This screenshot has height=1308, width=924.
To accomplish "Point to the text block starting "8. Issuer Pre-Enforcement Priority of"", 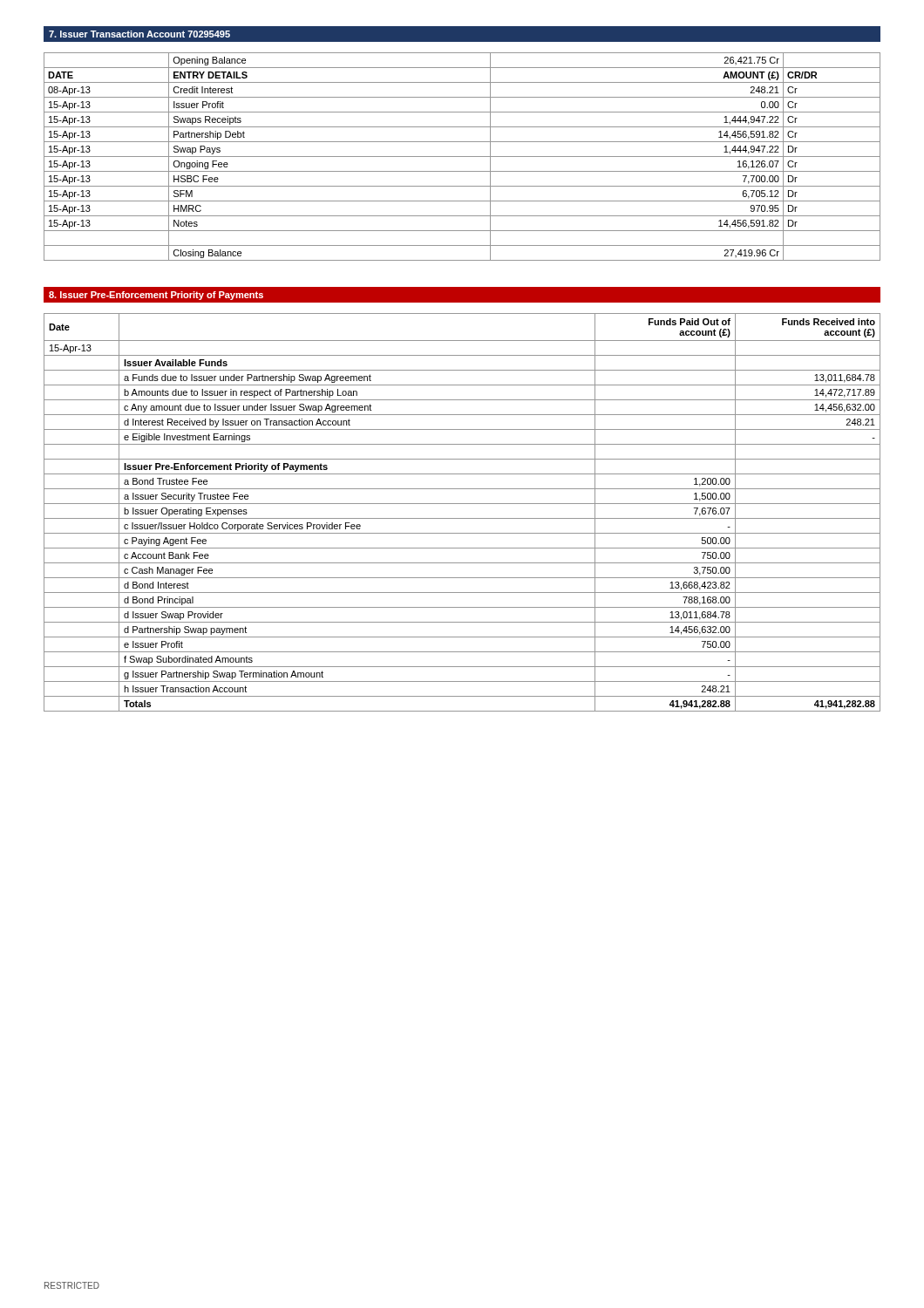I will click(x=156, y=295).
